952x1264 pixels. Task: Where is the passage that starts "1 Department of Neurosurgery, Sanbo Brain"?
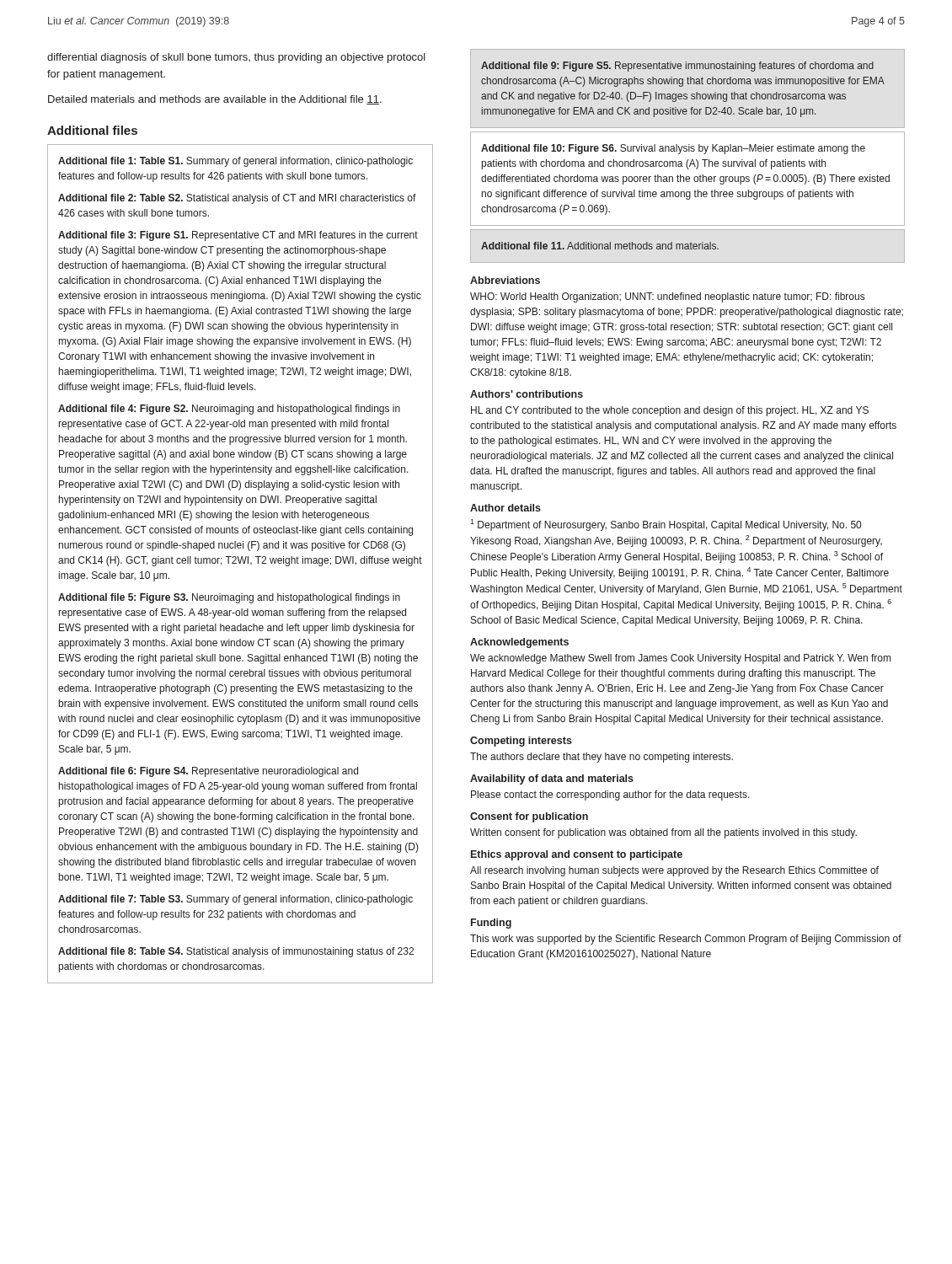(x=686, y=572)
